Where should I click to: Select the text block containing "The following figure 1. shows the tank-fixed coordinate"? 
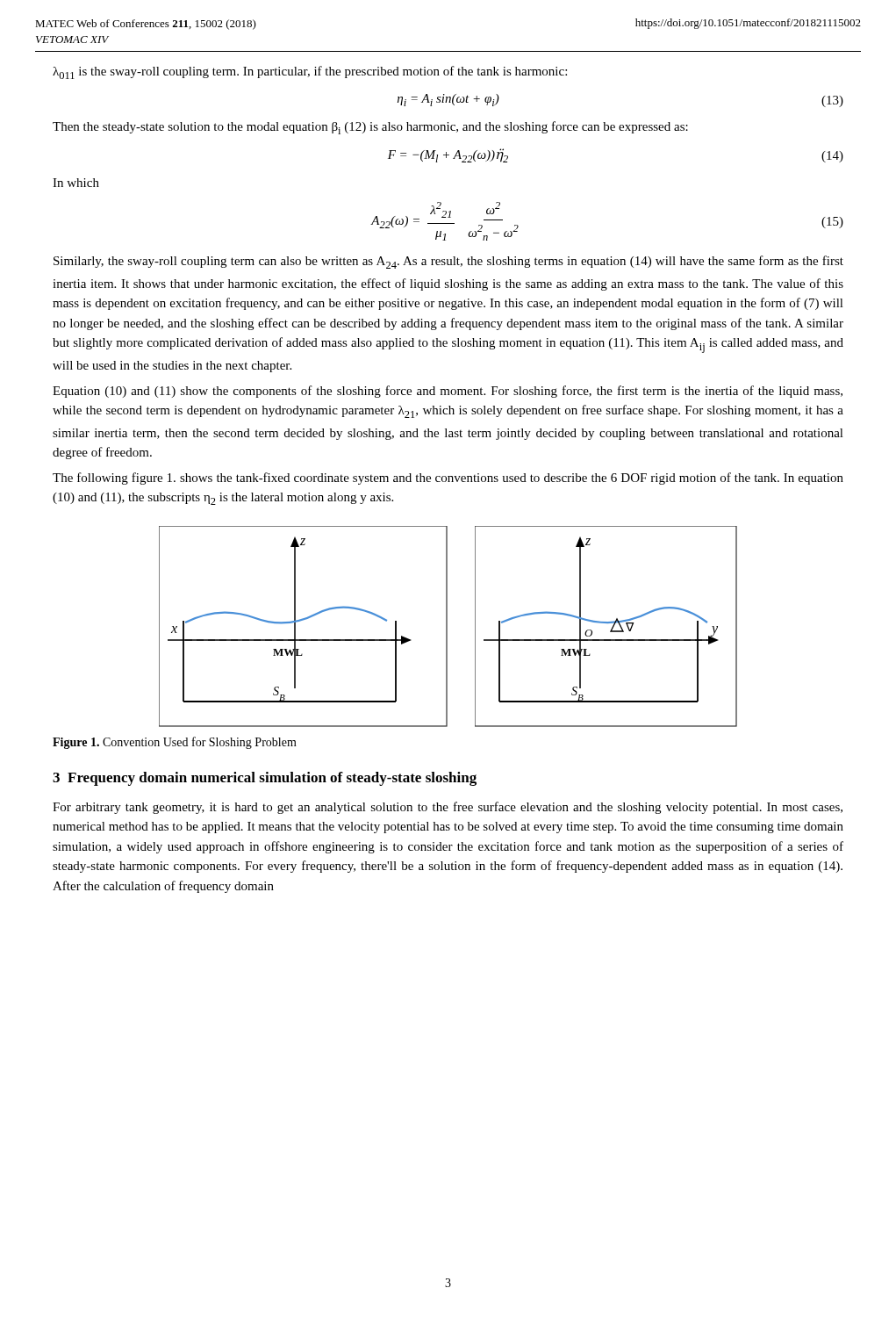(448, 489)
